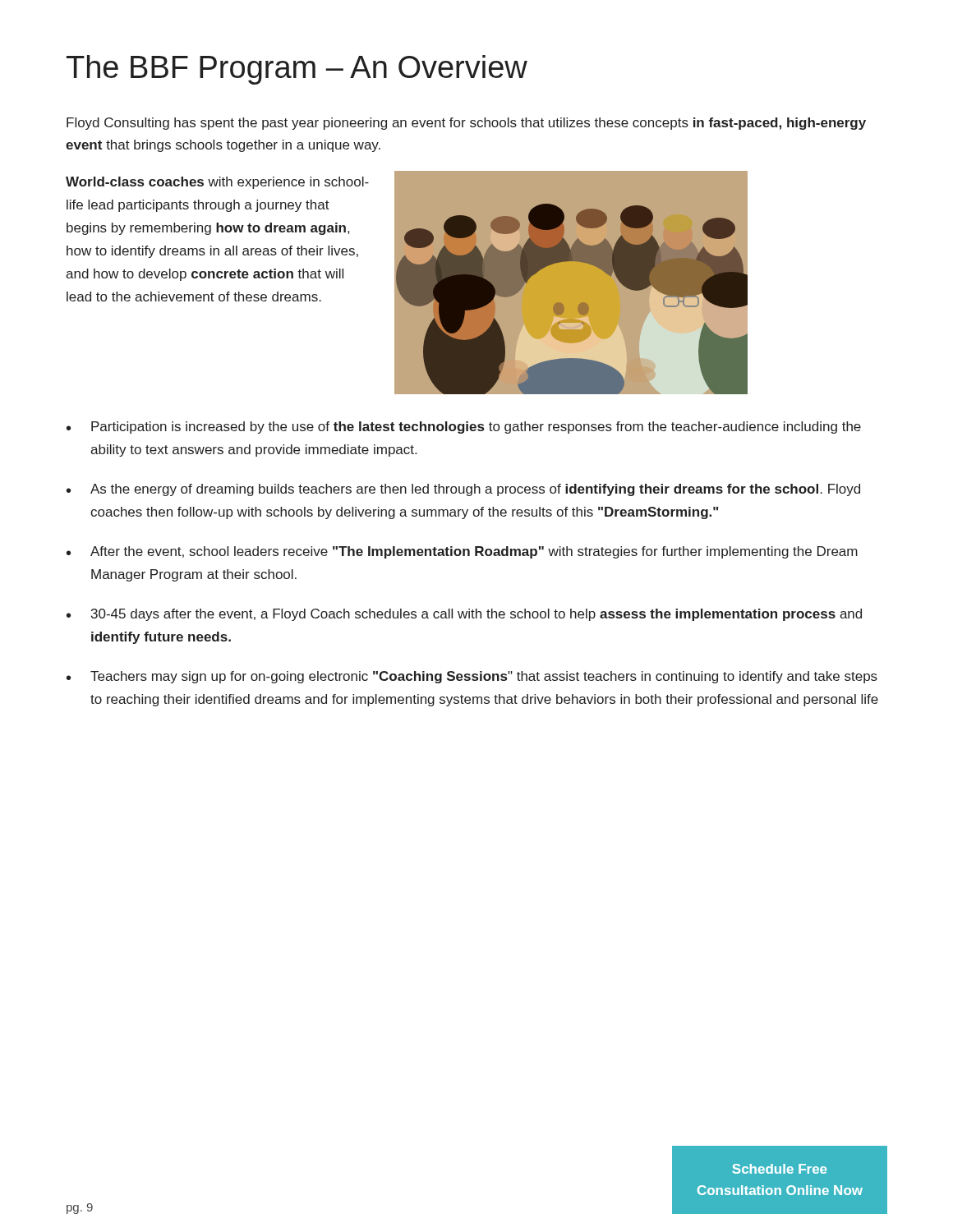Find the title with the text "The BBF Program – An"
Viewport: 953px width, 1232px height.
click(x=296, y=67)
